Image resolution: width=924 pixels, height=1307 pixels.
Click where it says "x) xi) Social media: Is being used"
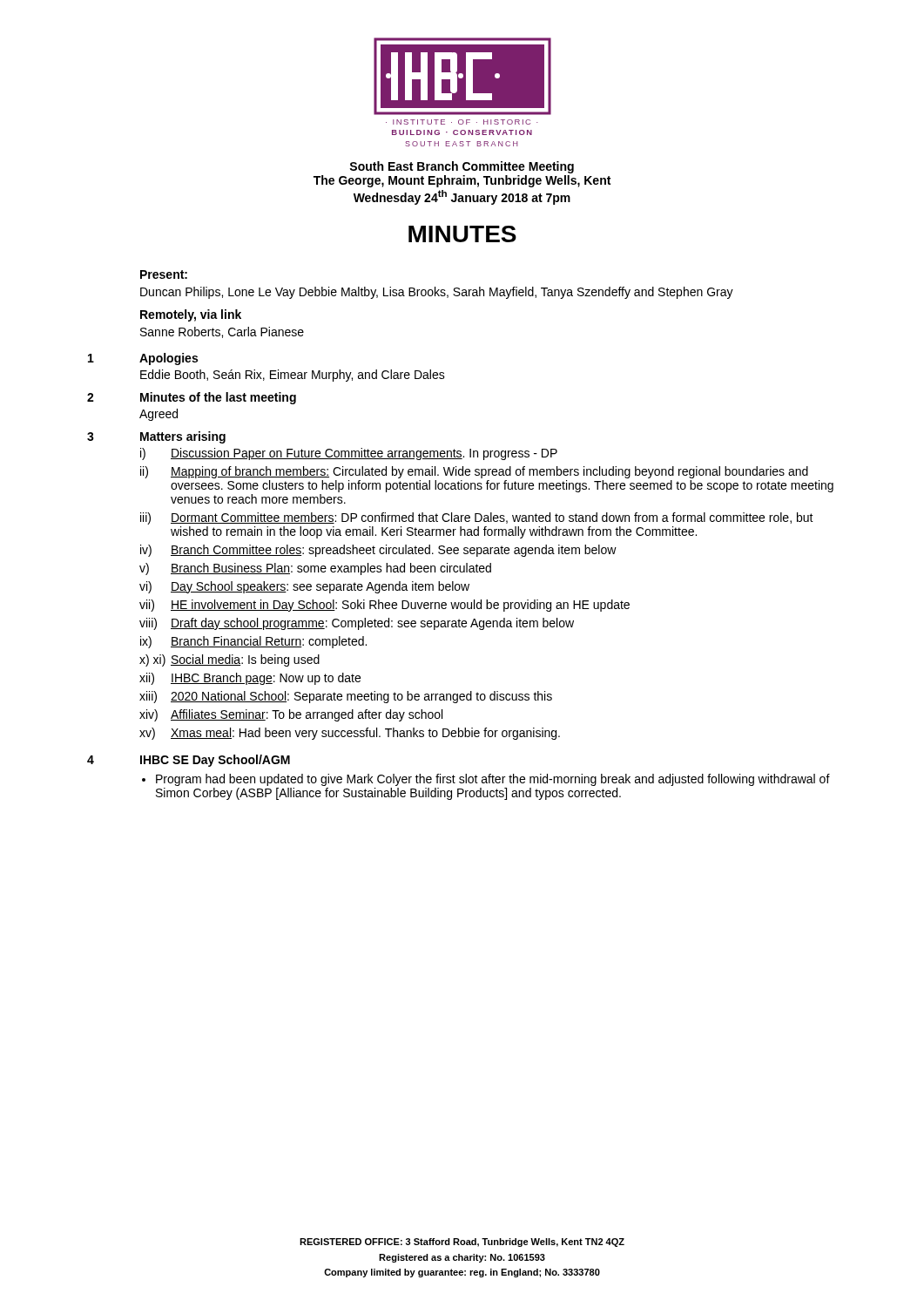229,660
